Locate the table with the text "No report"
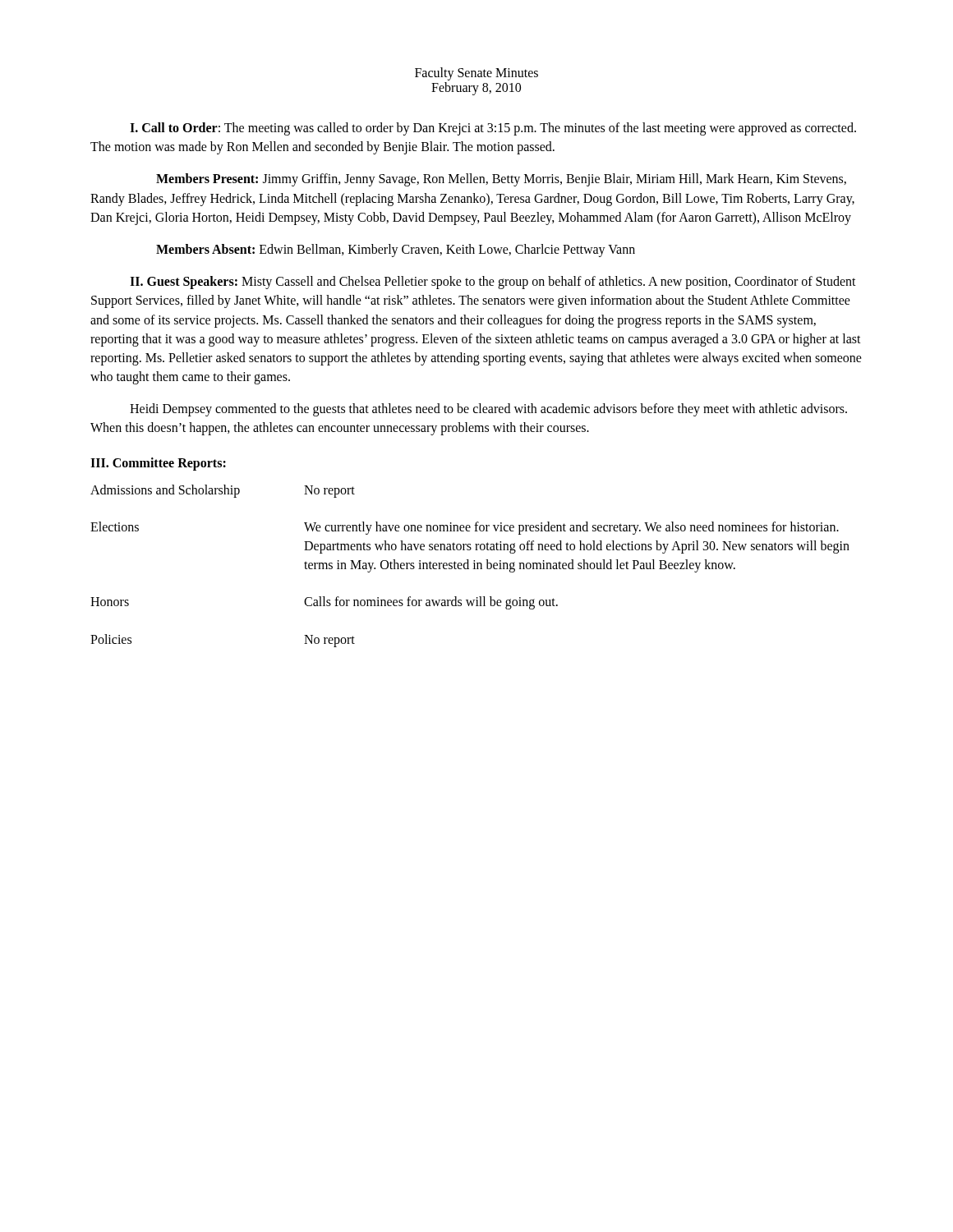The height and width of the screenshot is (1232, 953). pos(476,567)
